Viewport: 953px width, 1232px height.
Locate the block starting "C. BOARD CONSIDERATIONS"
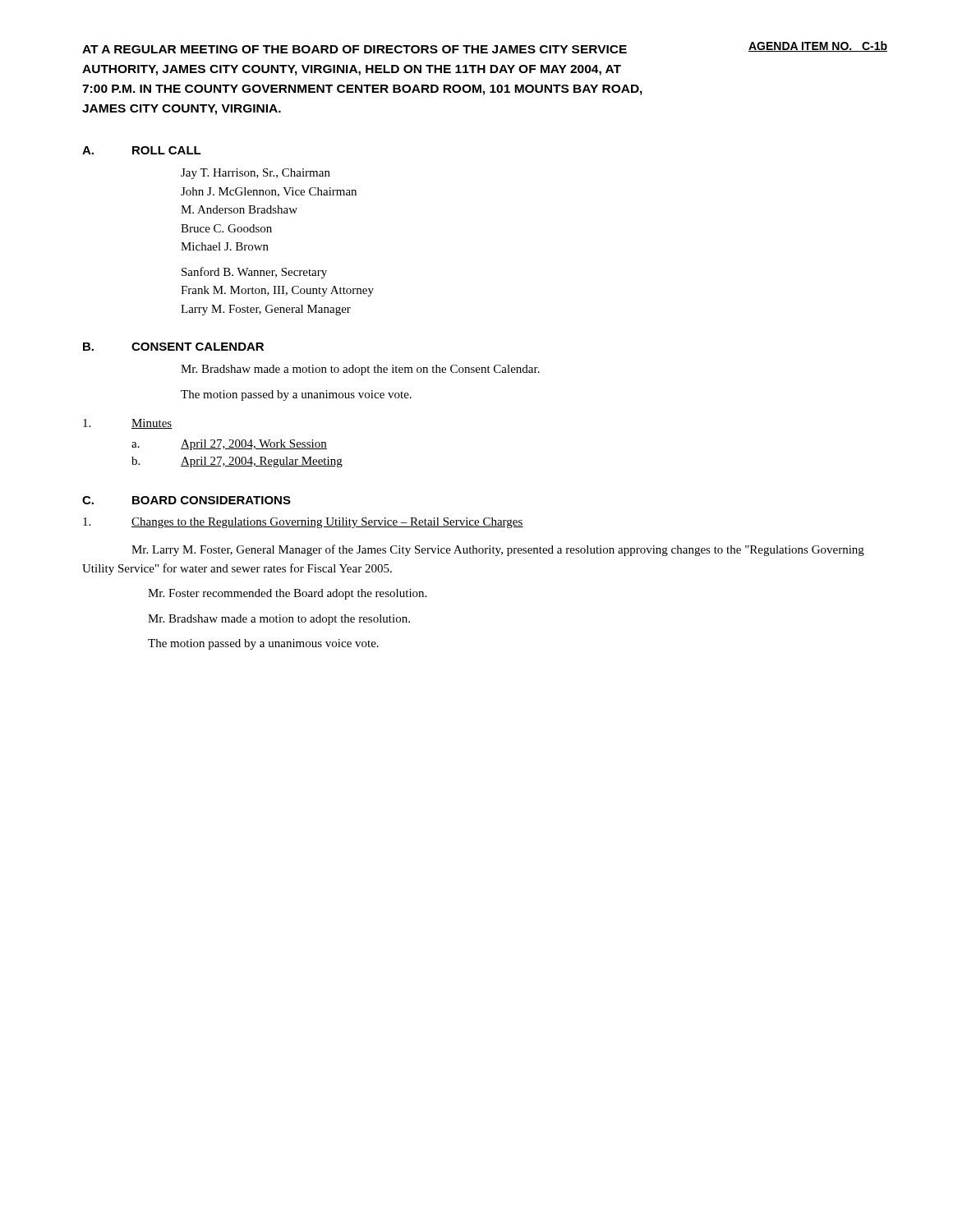pos(186,500)
